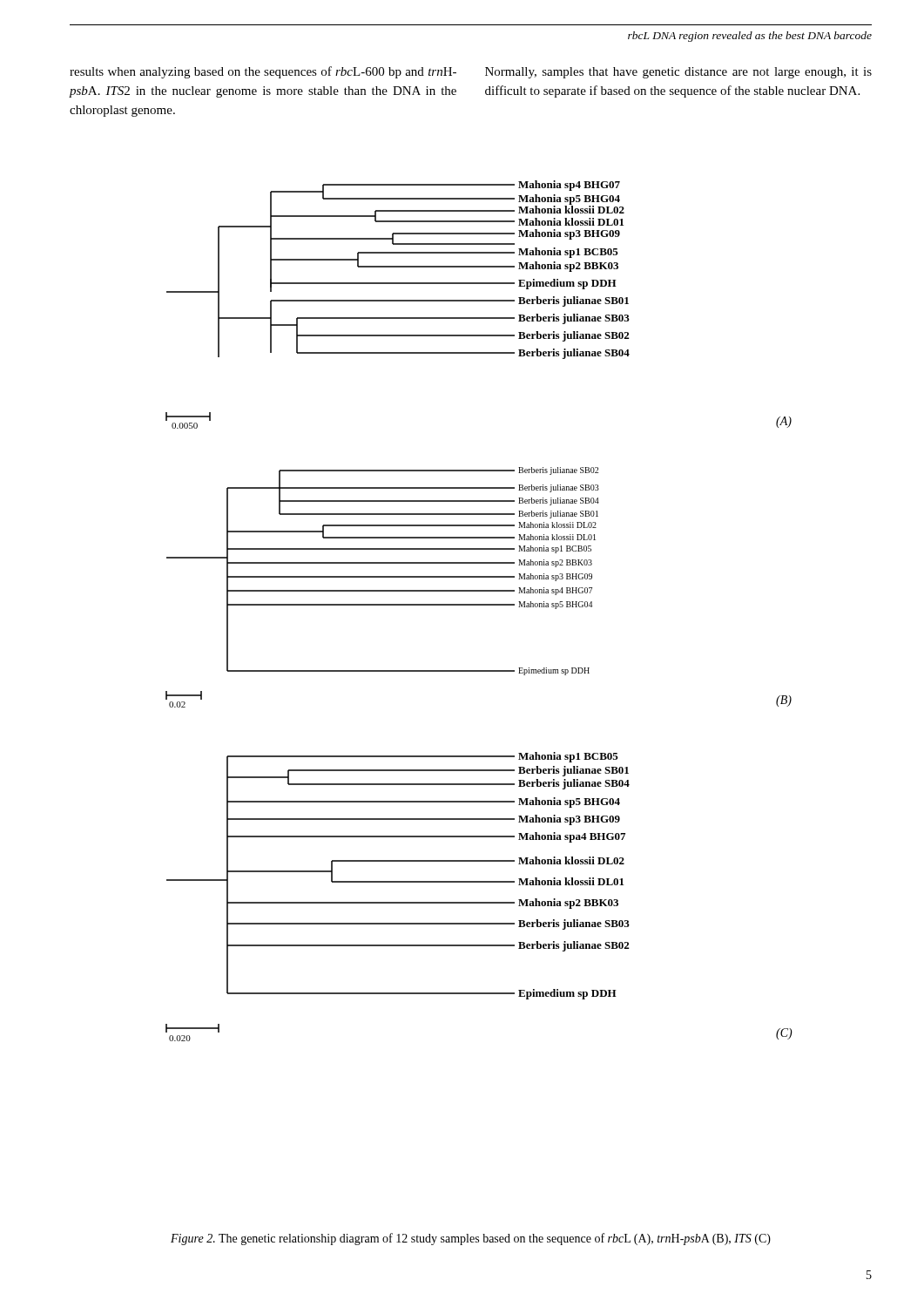Locate the caption with the text "Figure 2. The genetic relationship"
The width and height of the screenshot is (924, 1307).
tap(471, 1239)
